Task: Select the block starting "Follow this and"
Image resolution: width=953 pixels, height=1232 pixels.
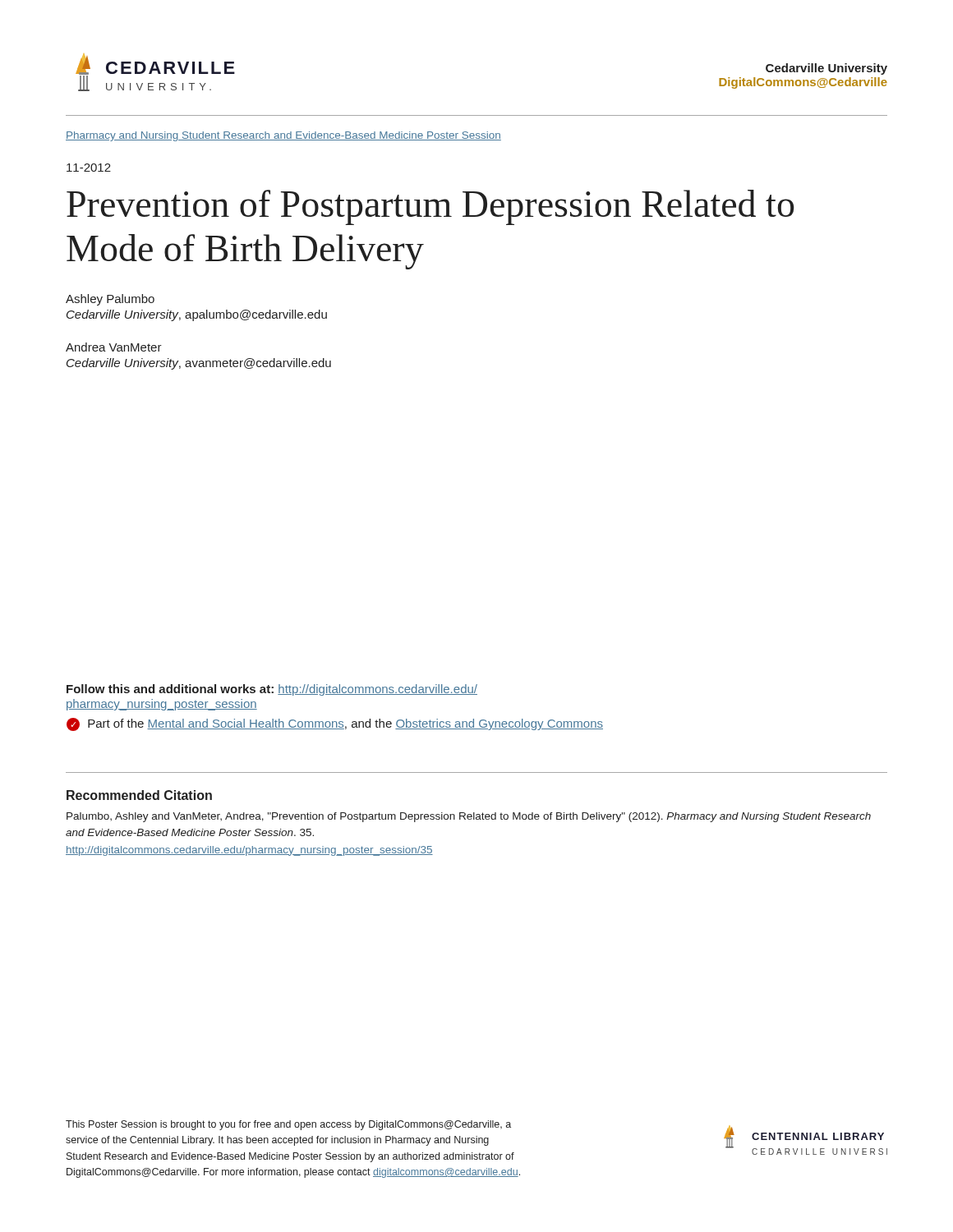Action: pos(476,707)
